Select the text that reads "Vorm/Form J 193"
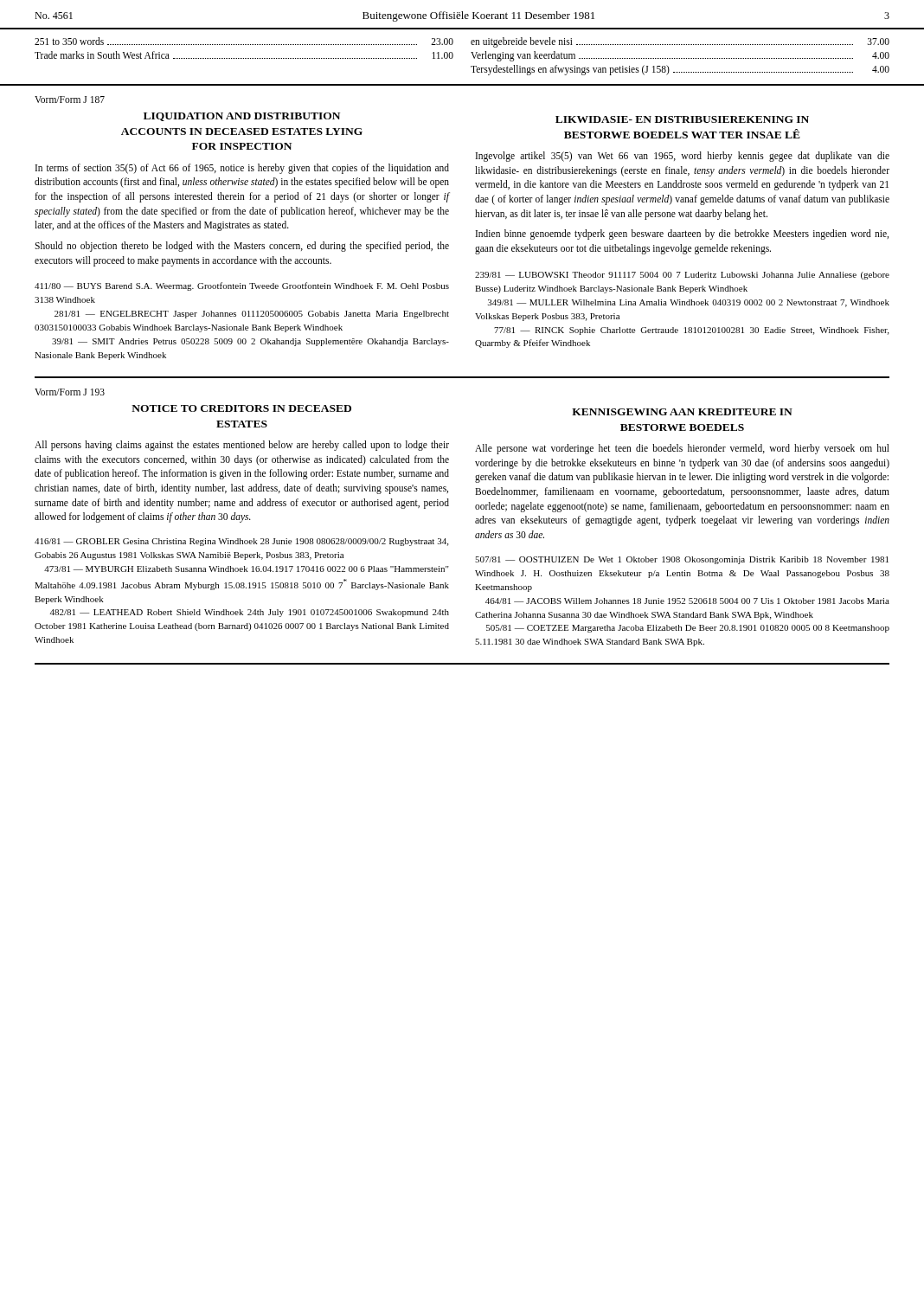This screenshot has height=1298, width=924. coord(70,392)
